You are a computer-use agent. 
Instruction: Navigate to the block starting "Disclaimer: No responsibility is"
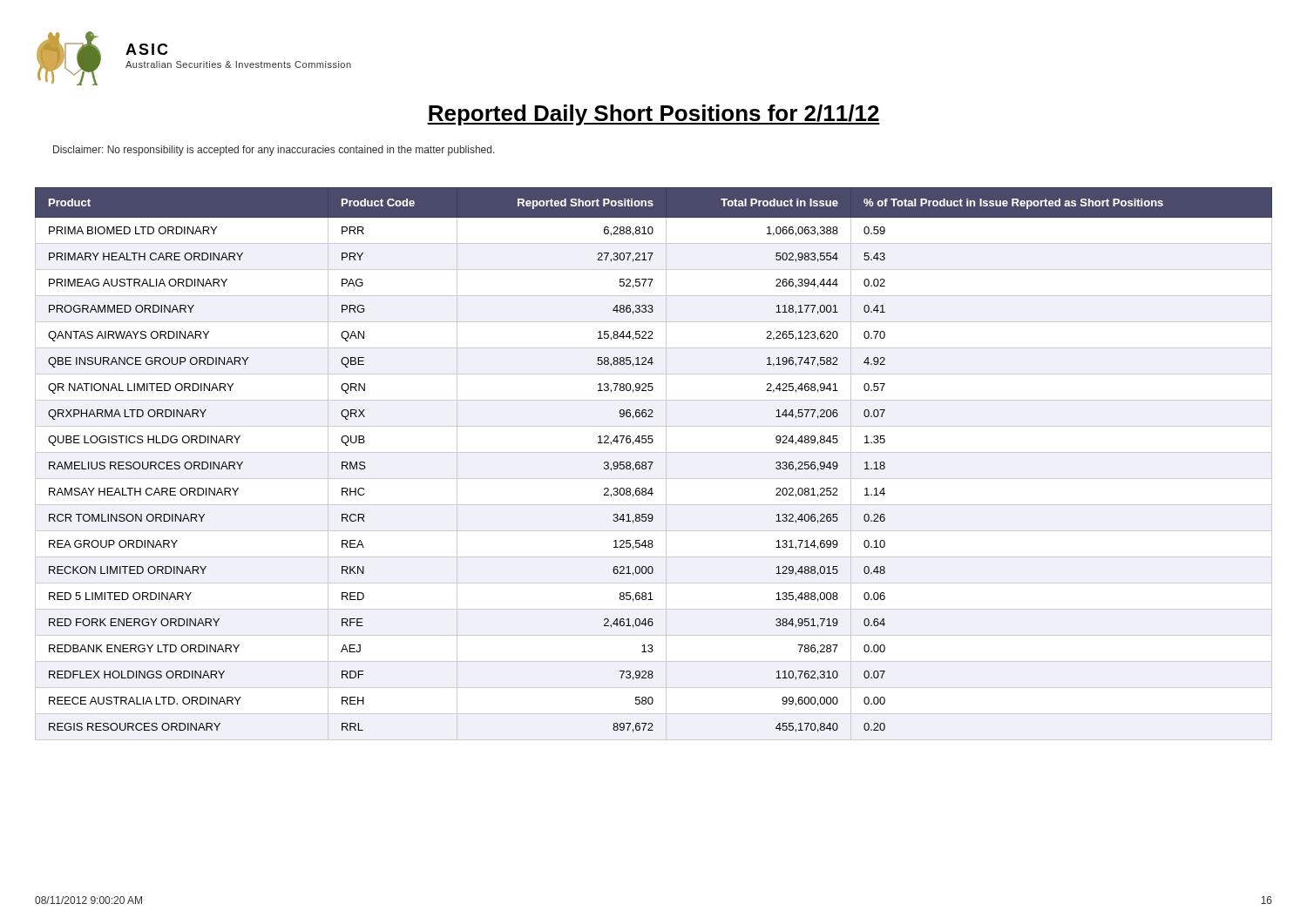(274, 150)
